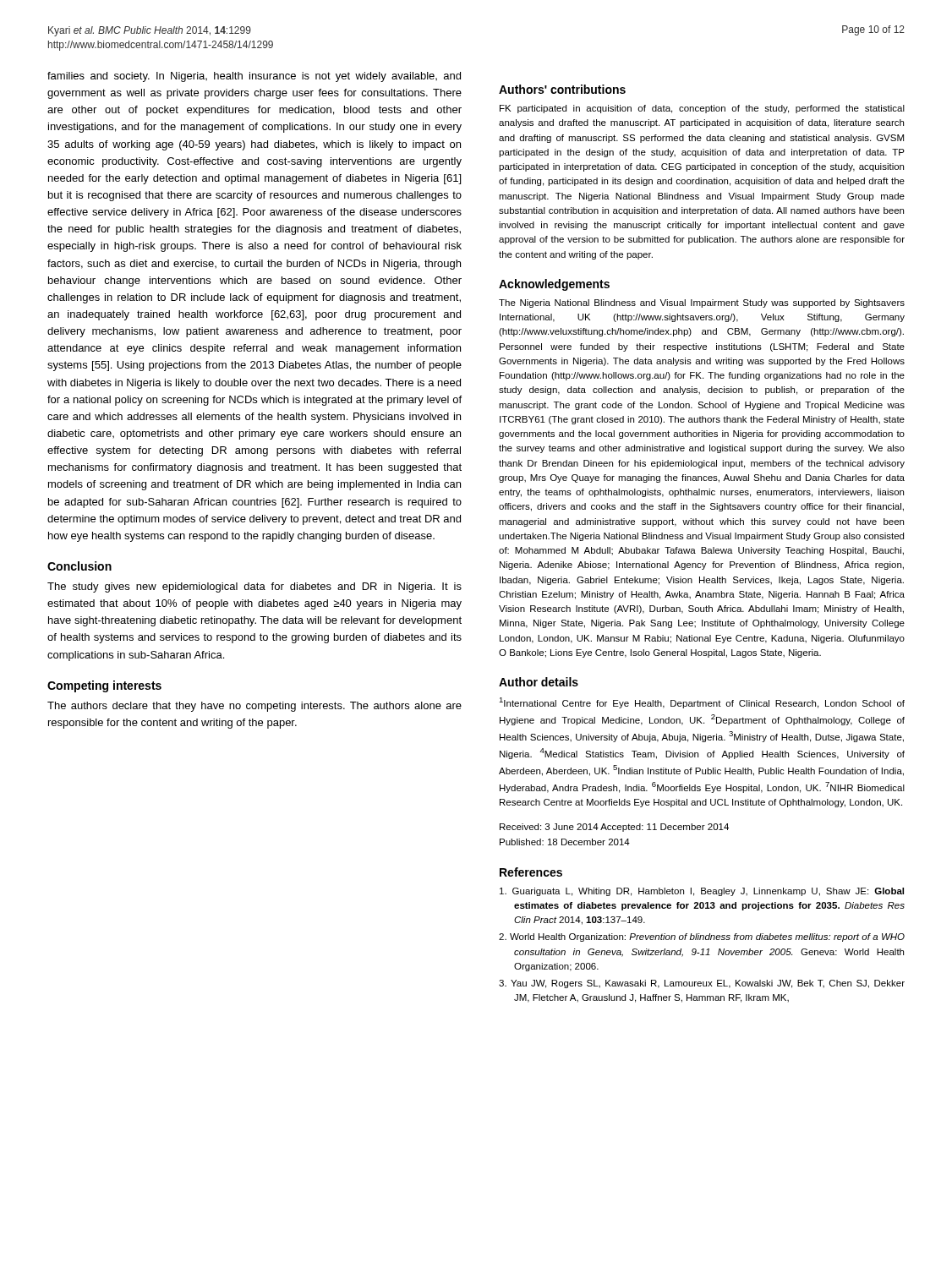The height and width of the screenshot is (1268, 952).
Task: Find the text block starting "Authors' contributions"
Action: pyautogui.click(x=562, y=90)
